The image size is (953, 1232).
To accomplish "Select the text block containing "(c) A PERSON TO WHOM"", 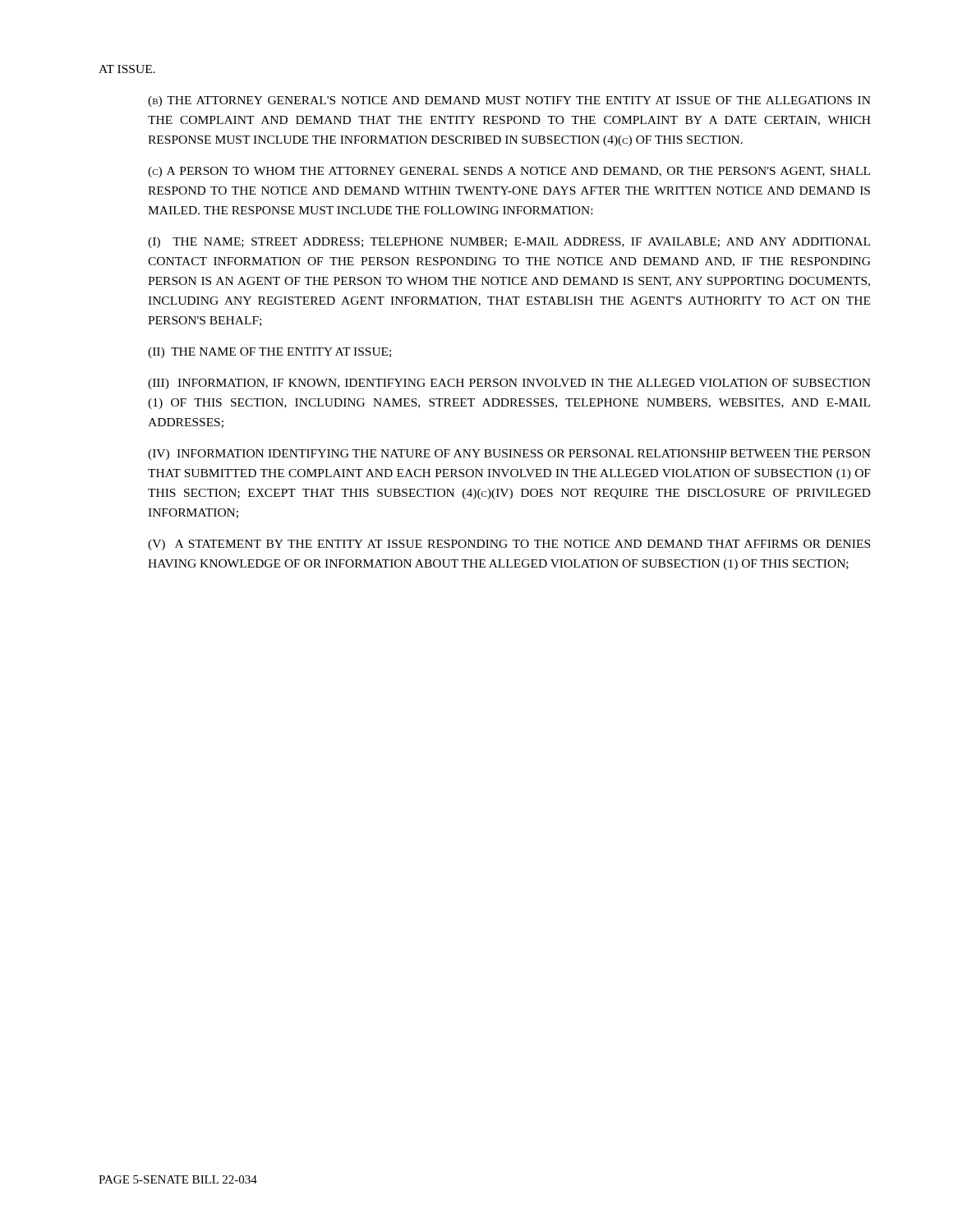I will 509,191.
